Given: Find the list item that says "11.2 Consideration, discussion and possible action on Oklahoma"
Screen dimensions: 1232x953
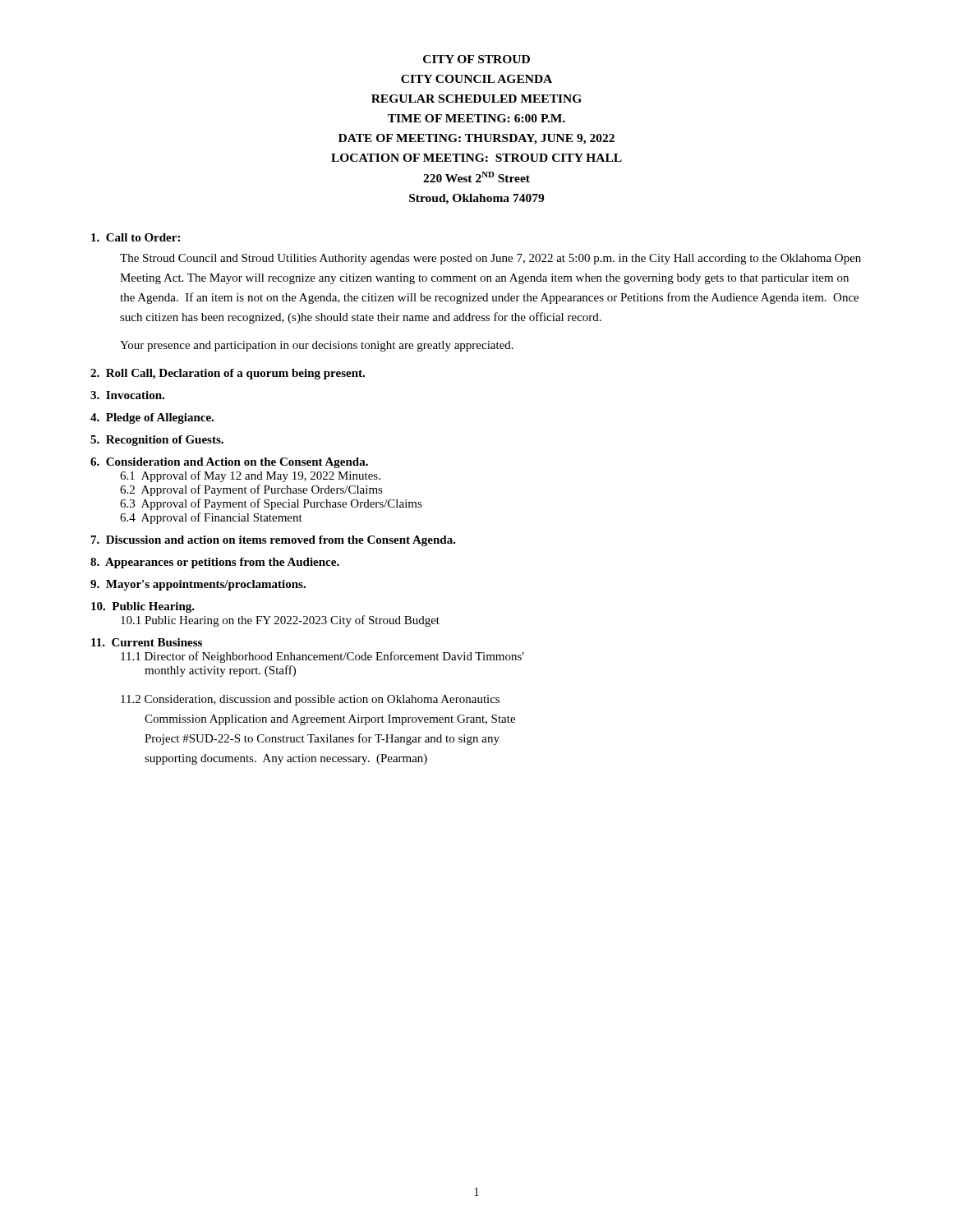Looking at the screenshot, I should (318, 729).
